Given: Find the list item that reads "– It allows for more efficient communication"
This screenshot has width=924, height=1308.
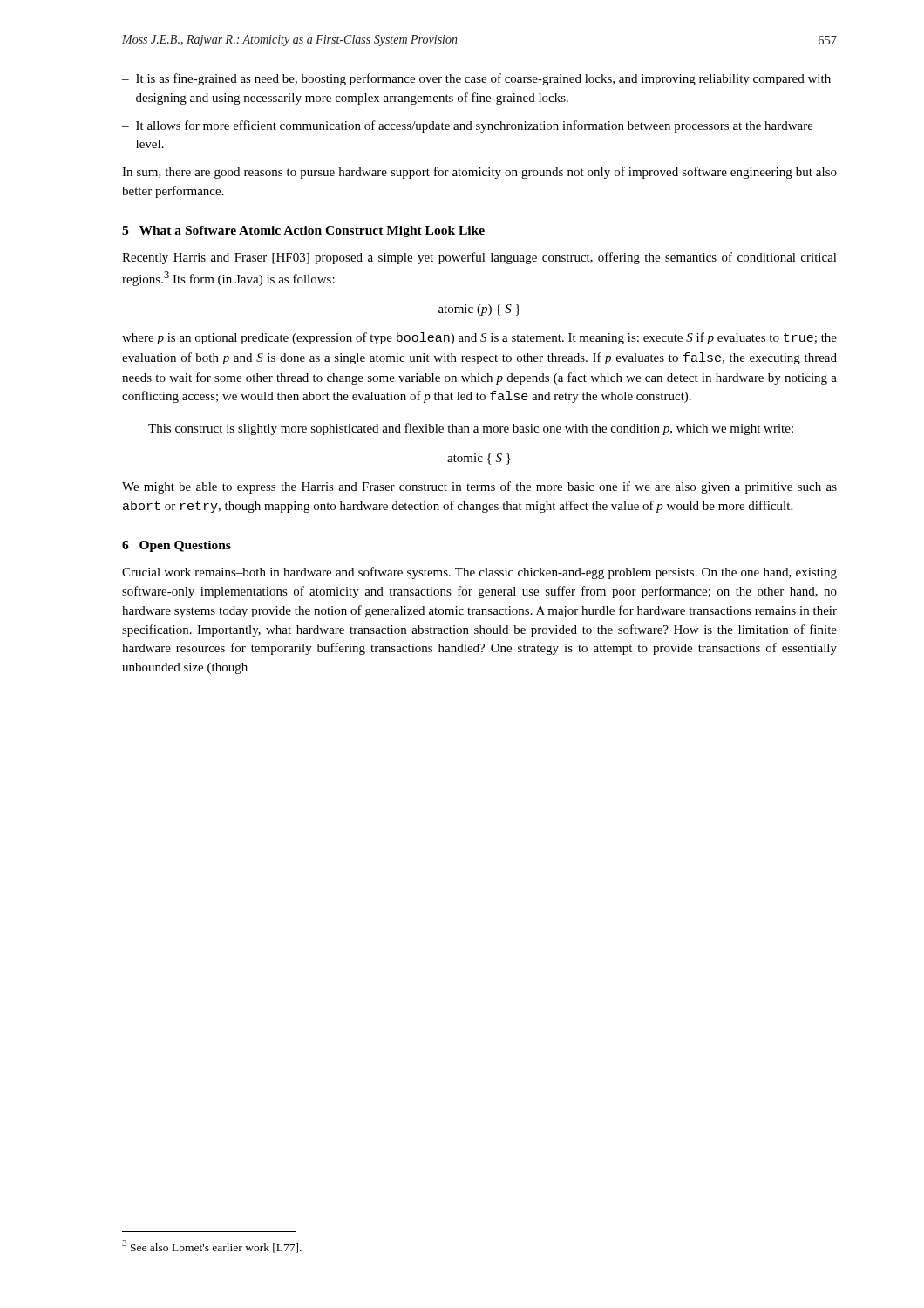Looking at the screenshot, I should [479, 135].
